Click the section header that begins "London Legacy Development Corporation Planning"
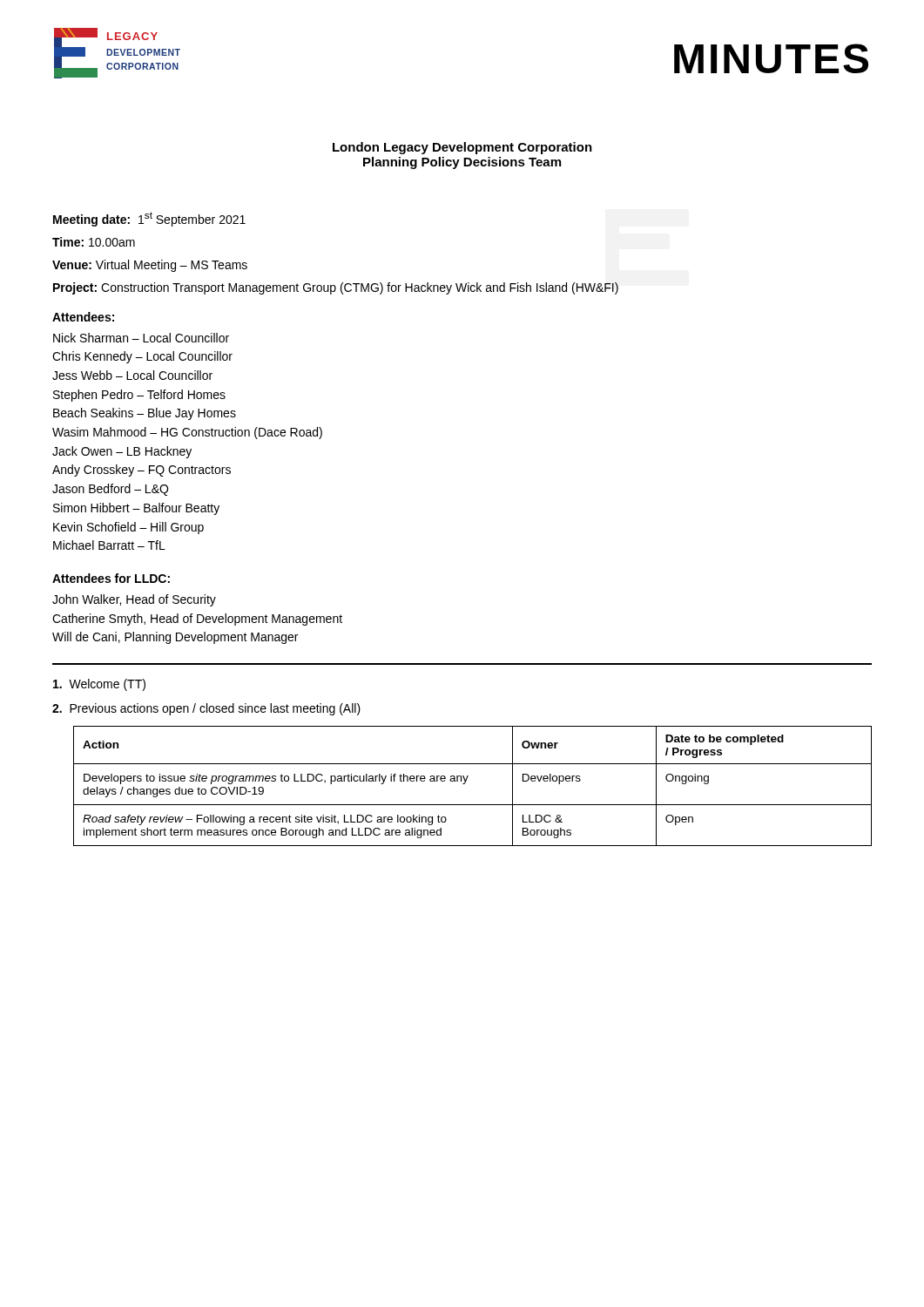 462,154
